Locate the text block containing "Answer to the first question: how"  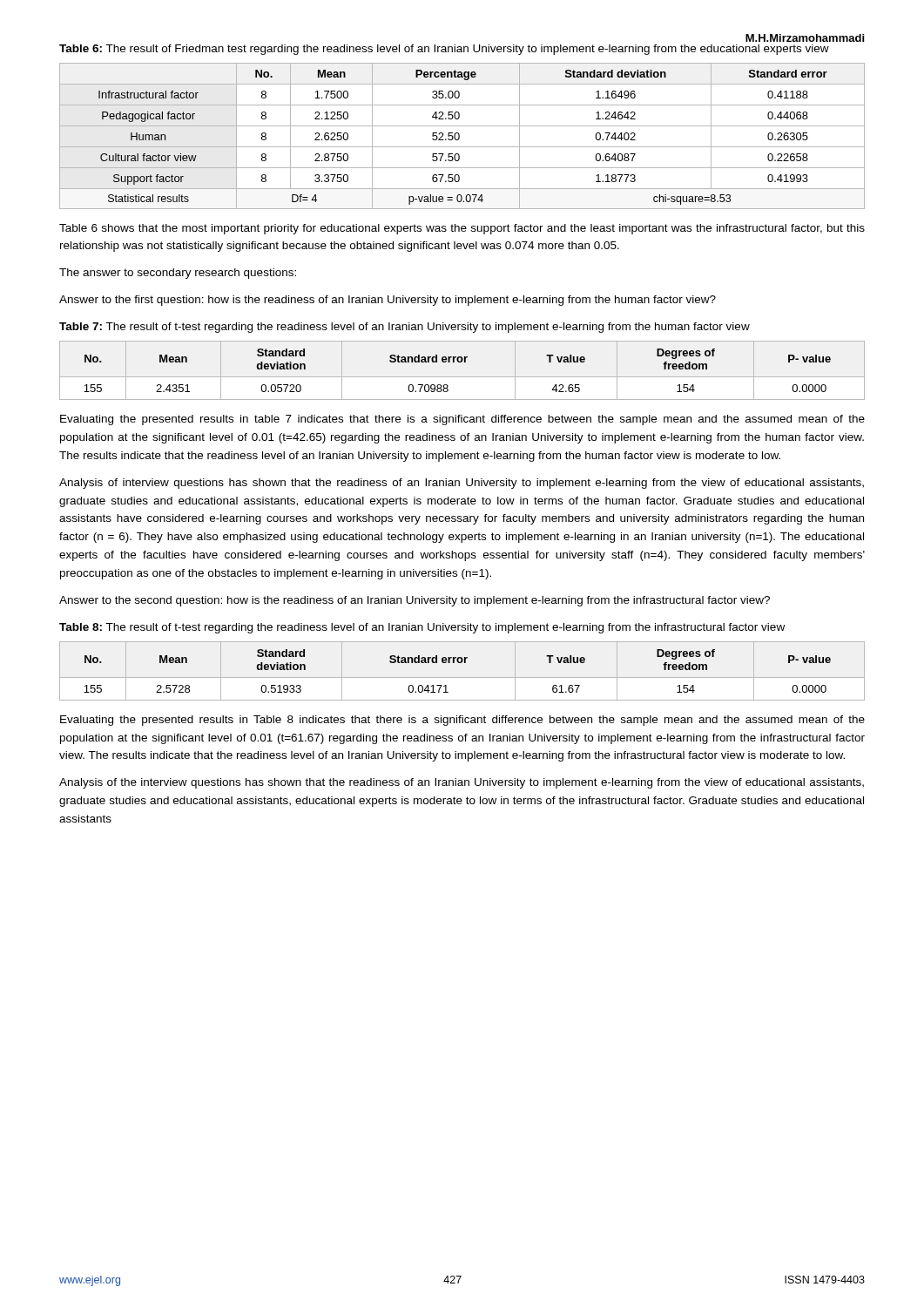click(x=388, y=300)
